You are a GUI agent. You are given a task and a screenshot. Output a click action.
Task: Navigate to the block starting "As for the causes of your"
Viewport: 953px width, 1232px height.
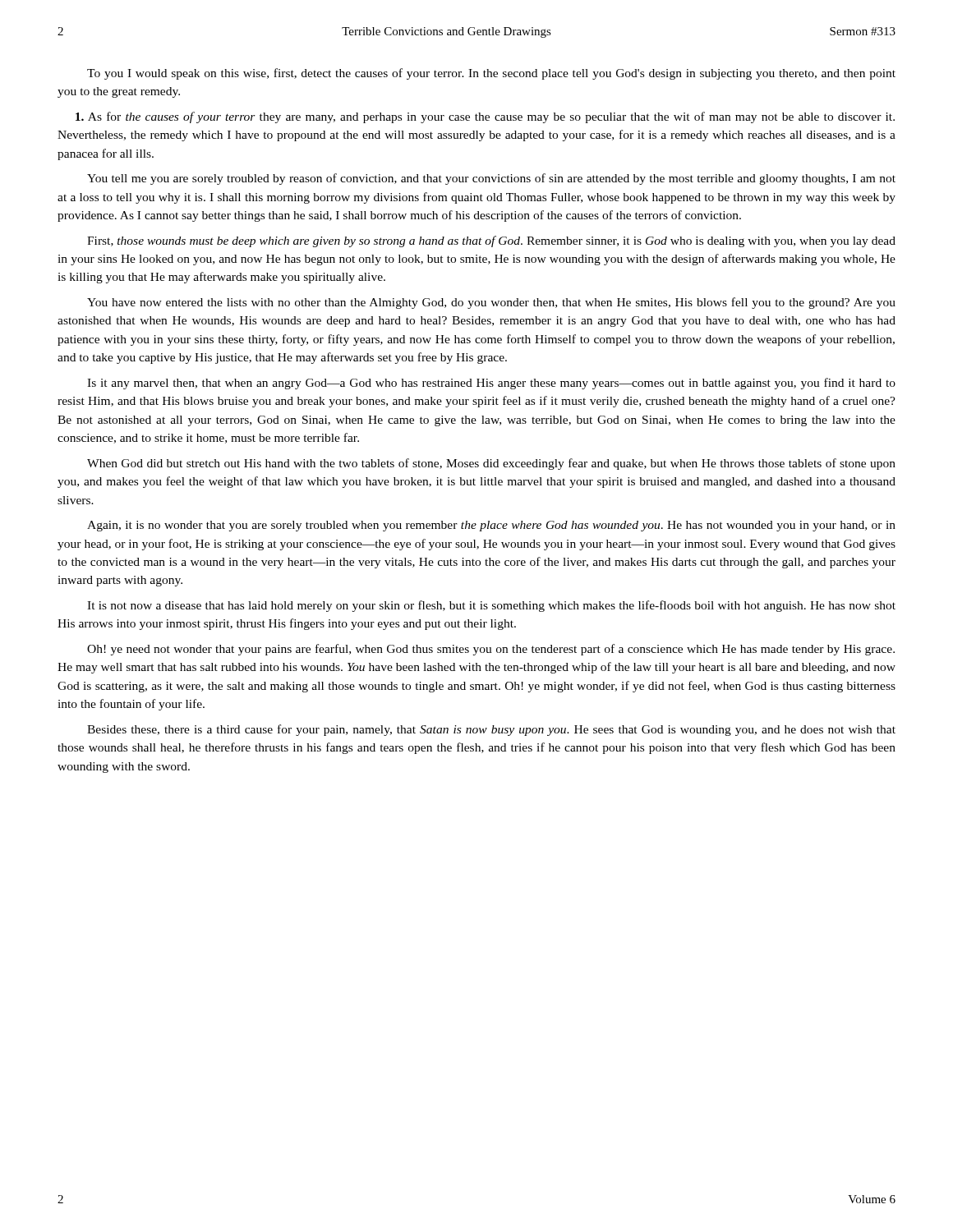(x=476, y=134)
